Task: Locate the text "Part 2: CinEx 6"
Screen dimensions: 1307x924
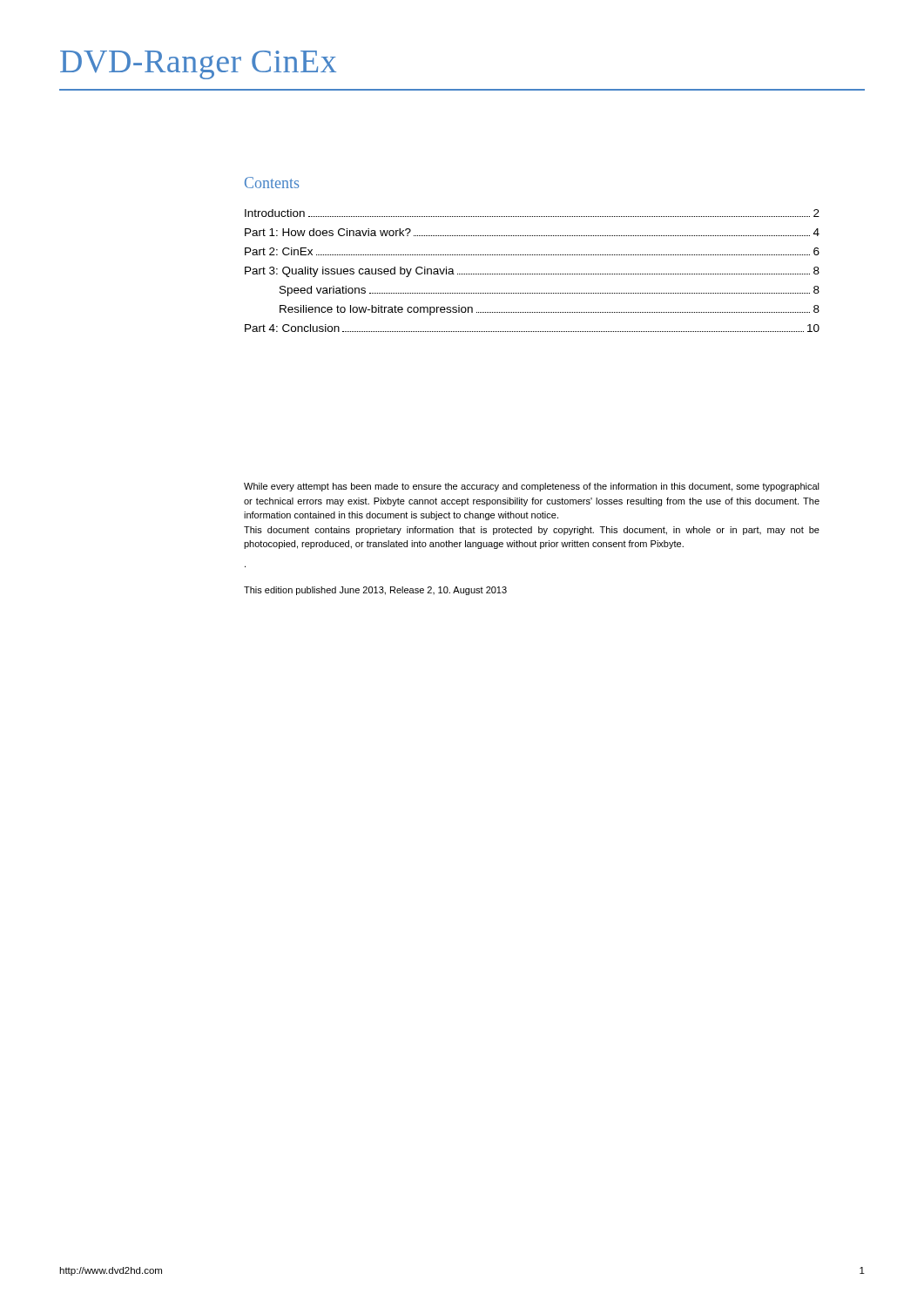Action: click(532, 251)
